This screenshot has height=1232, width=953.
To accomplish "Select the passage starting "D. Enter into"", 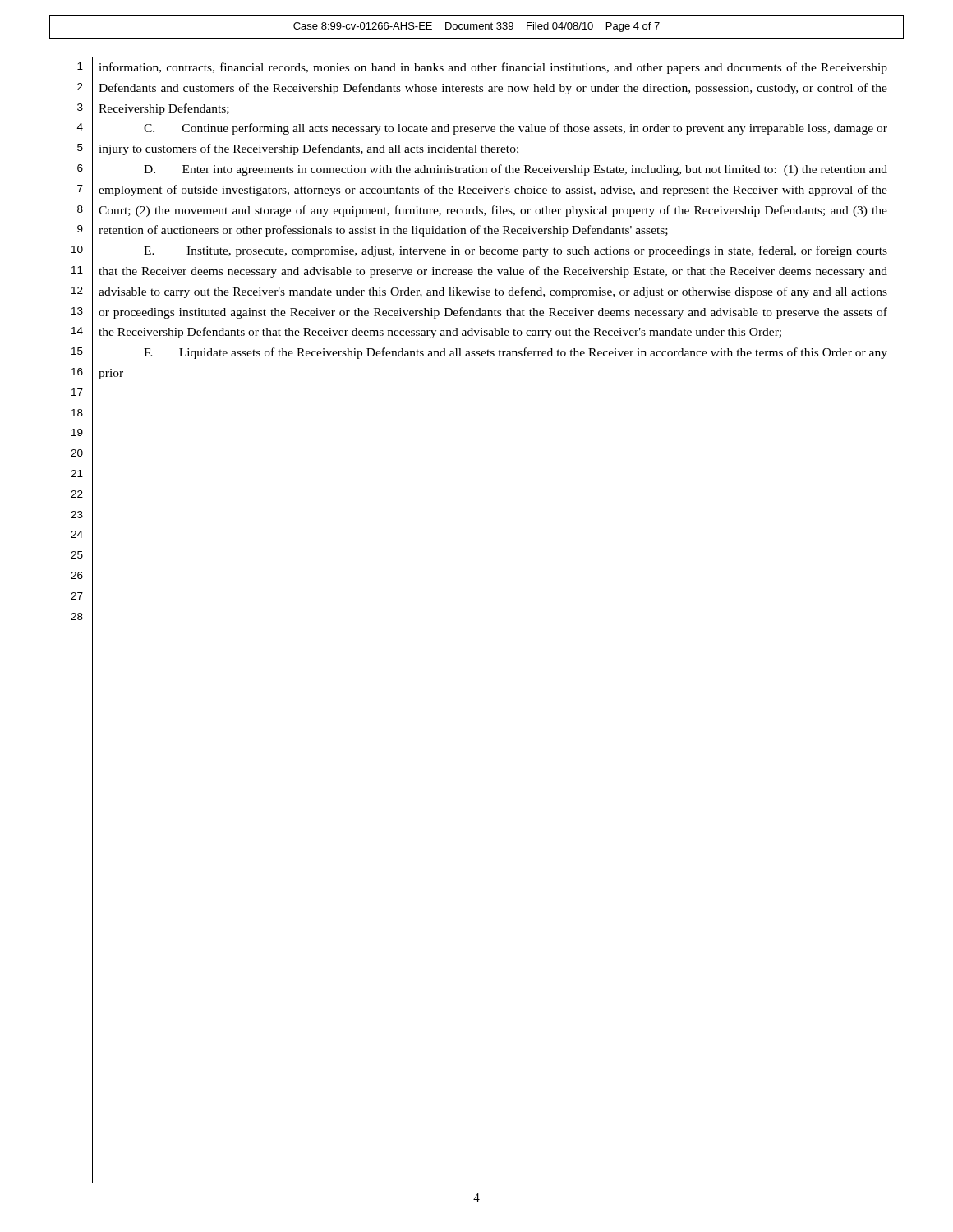I will point(493,199).
